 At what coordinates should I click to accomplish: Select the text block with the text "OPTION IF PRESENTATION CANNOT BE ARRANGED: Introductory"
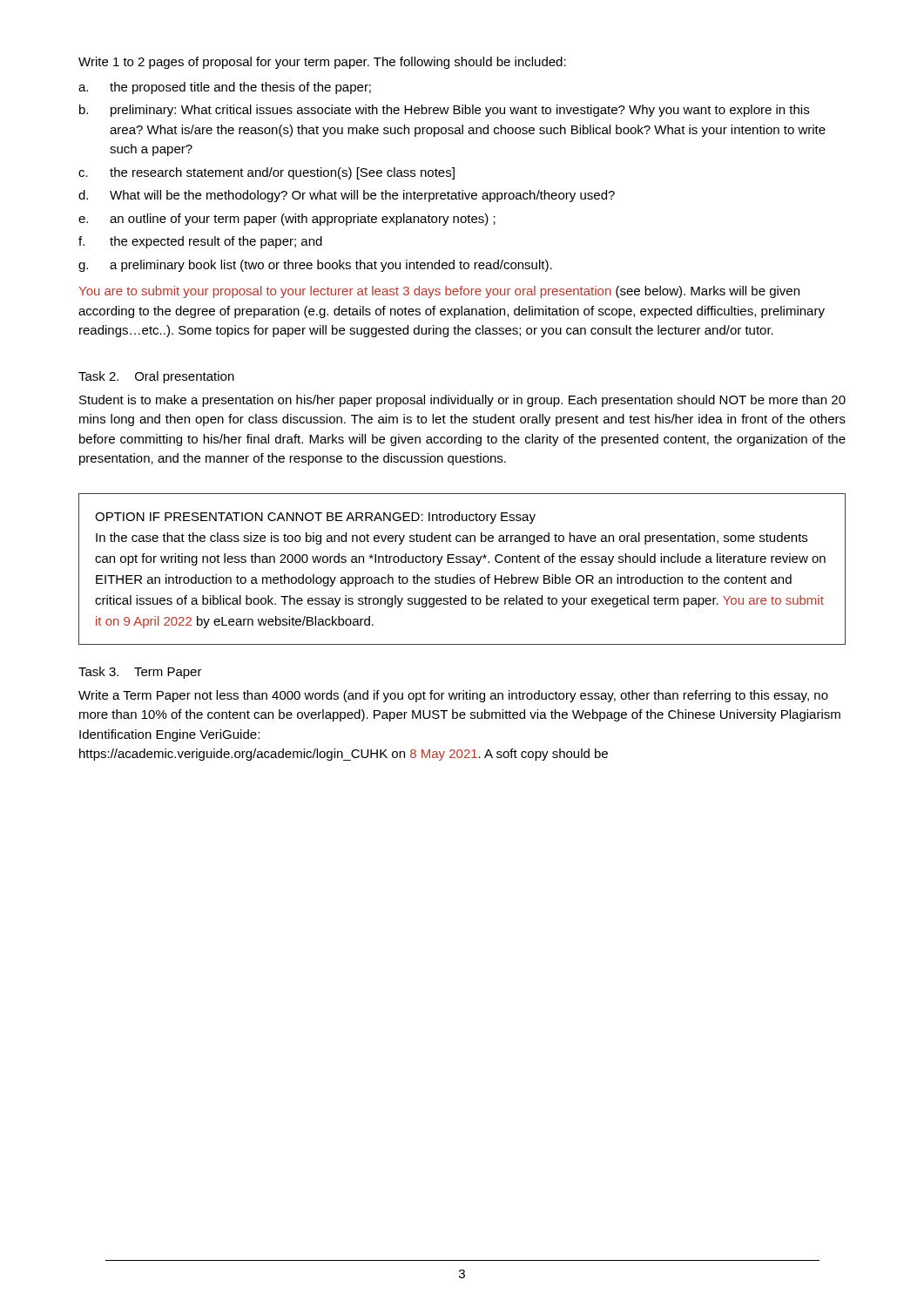[461, 568]
